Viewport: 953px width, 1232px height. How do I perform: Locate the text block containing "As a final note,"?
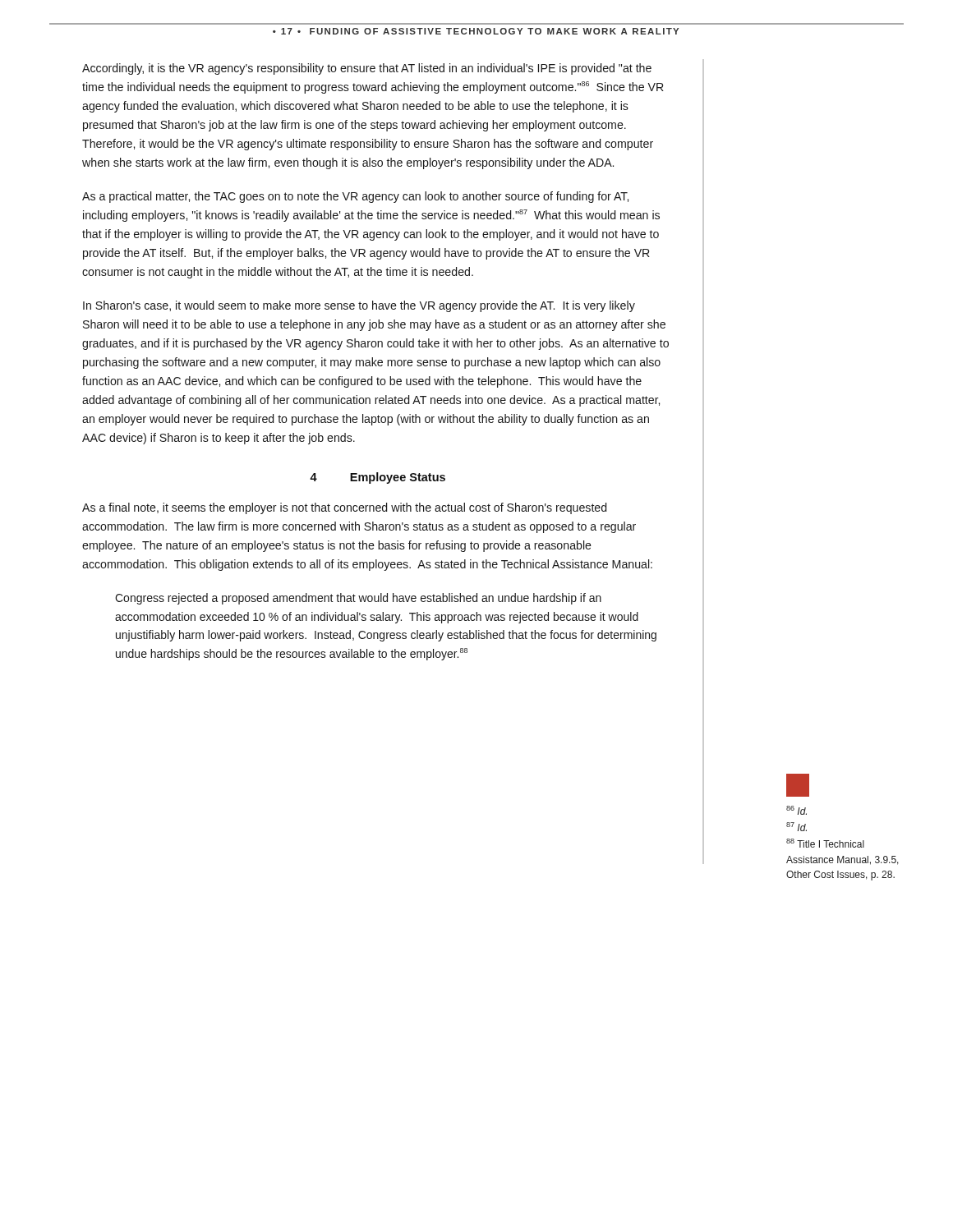click(x=368, y=536)
